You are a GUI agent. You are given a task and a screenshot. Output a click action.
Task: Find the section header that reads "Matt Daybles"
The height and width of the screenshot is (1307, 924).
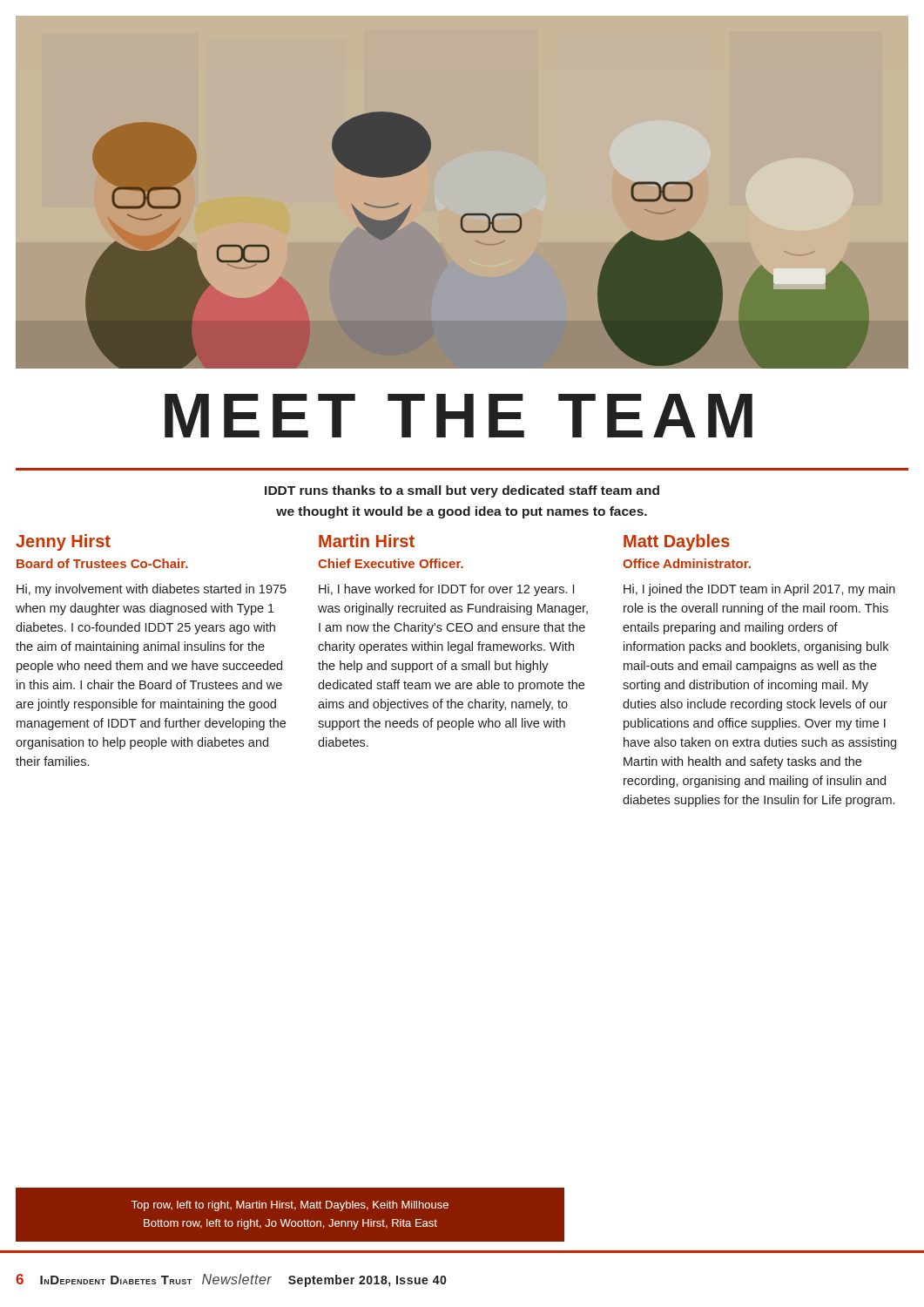[677, 542]
